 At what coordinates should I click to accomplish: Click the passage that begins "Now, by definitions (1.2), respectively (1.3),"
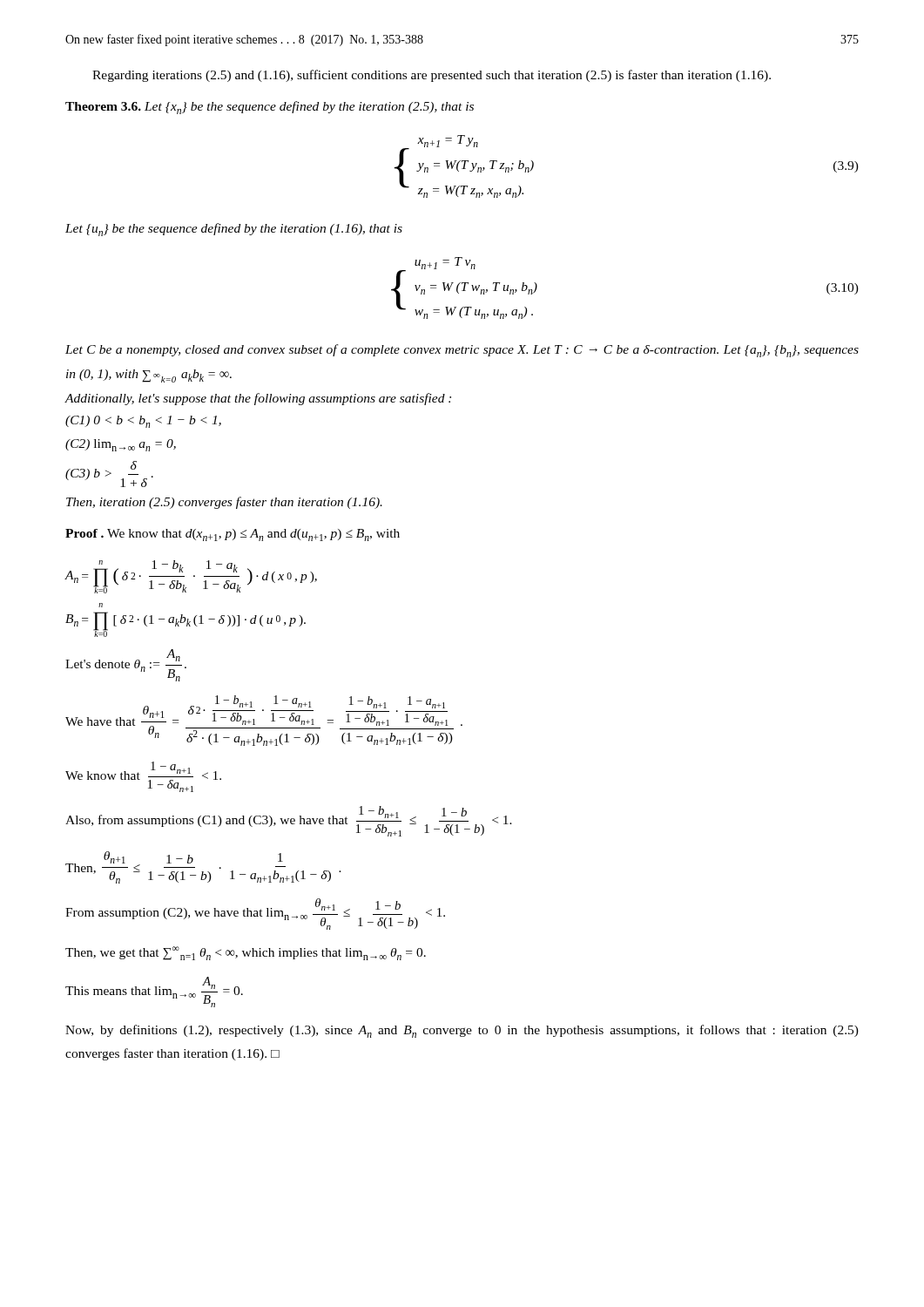462,1041
